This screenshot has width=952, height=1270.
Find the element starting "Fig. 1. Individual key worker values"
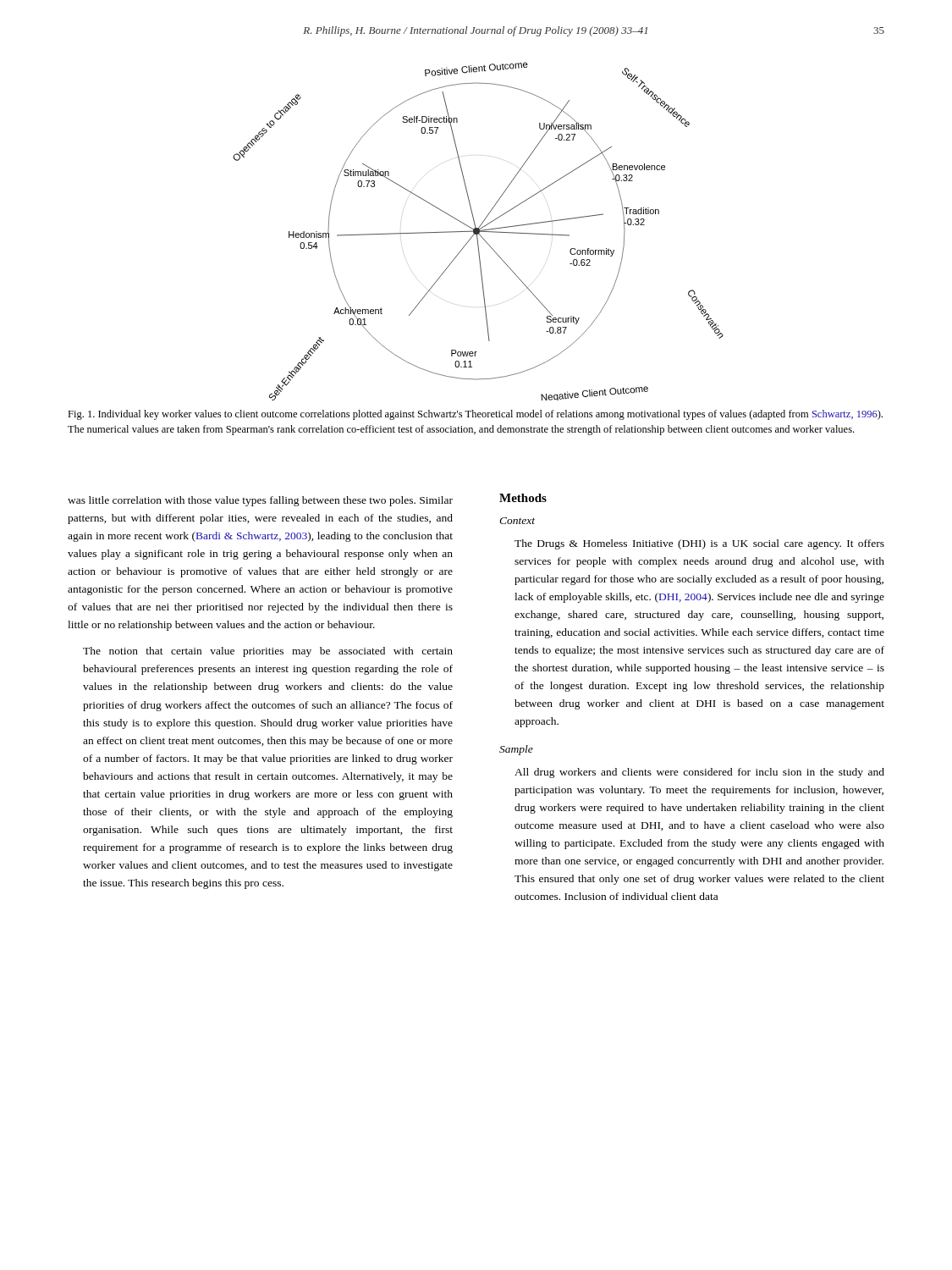point(476,422)
